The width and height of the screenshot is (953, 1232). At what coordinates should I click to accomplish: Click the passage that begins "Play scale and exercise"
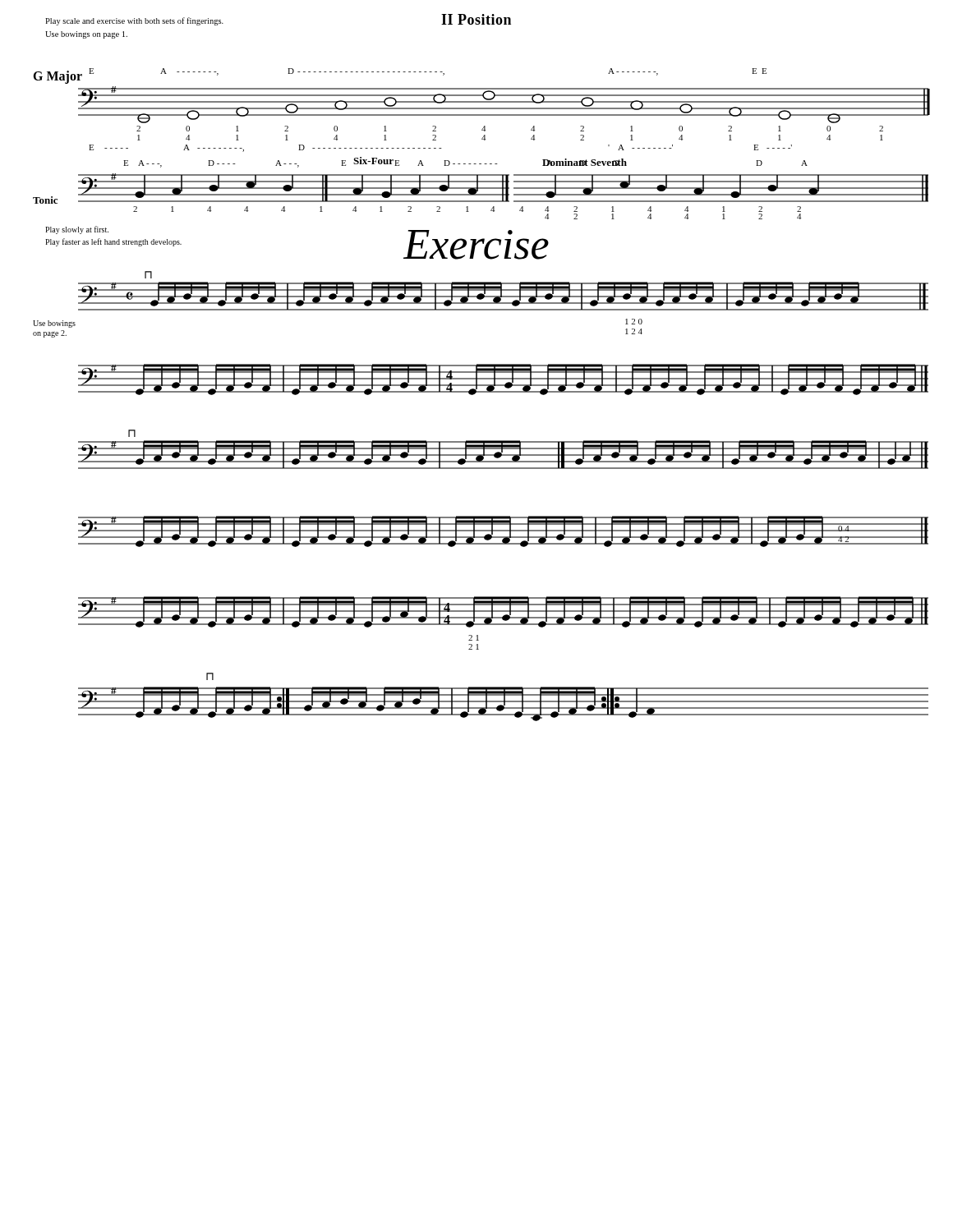(x=134, y=27)
